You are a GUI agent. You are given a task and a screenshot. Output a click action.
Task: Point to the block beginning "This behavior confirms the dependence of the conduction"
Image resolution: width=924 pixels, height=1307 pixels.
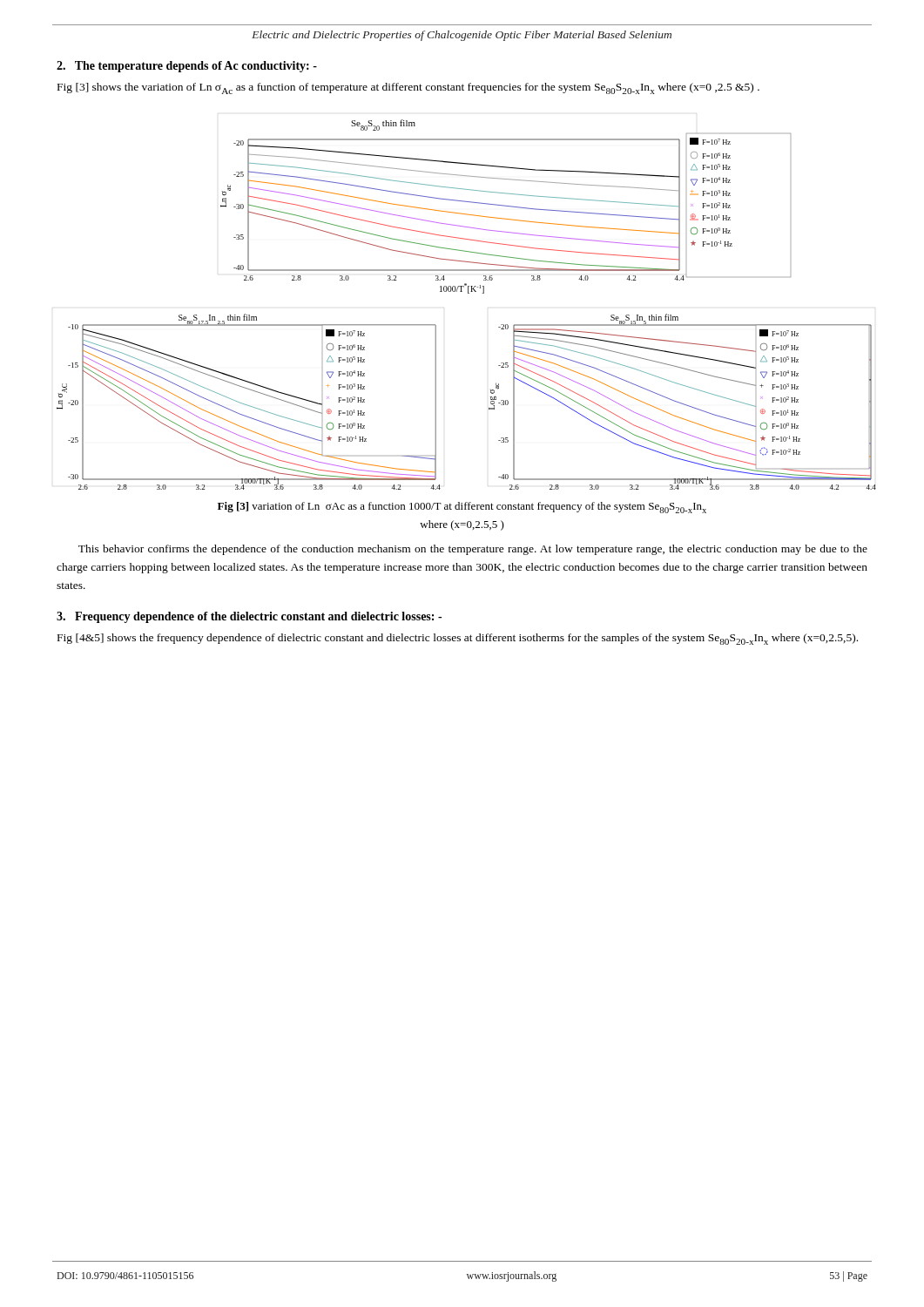point(462,567)
